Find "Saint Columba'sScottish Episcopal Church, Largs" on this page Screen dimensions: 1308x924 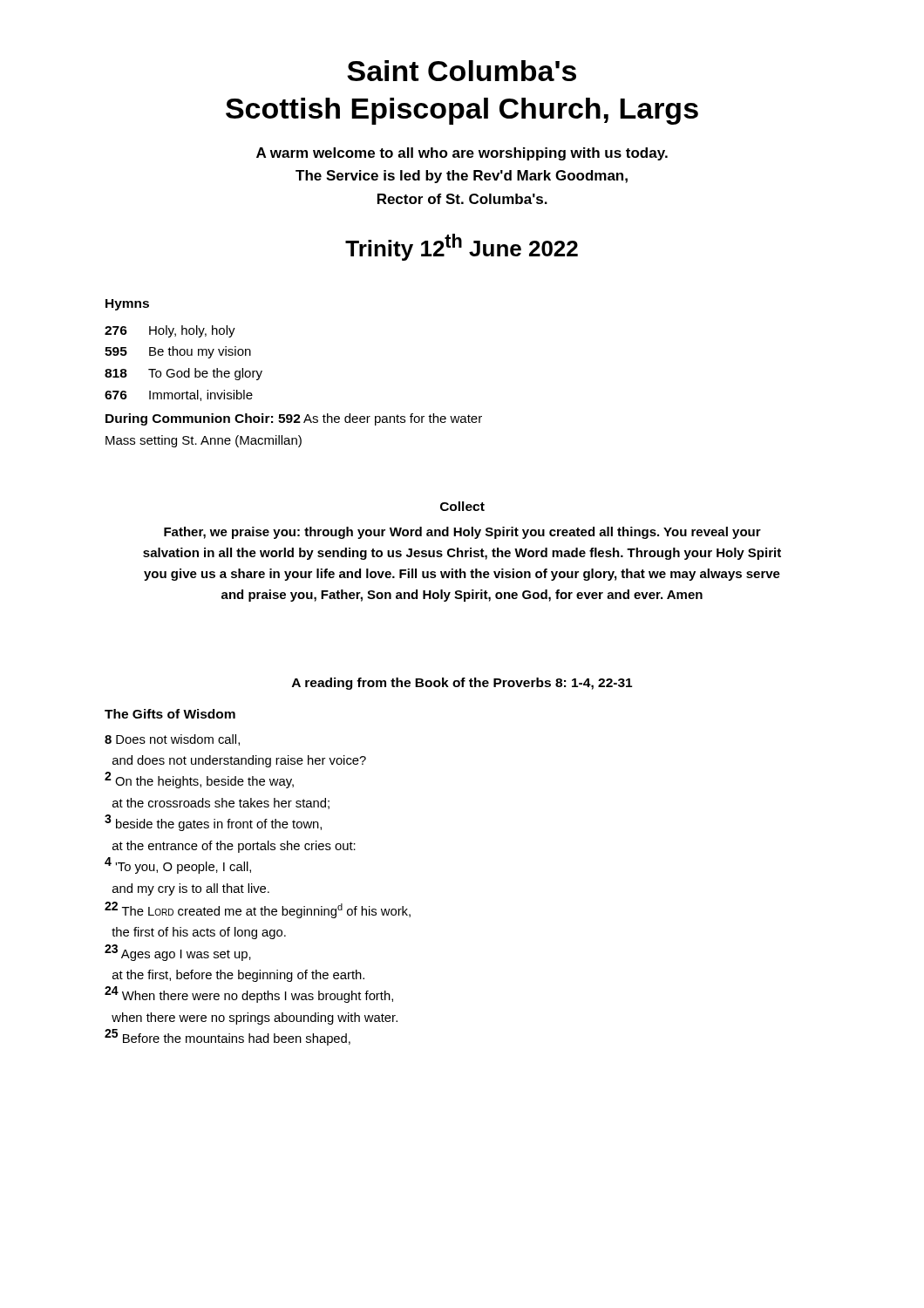[462, 89]
